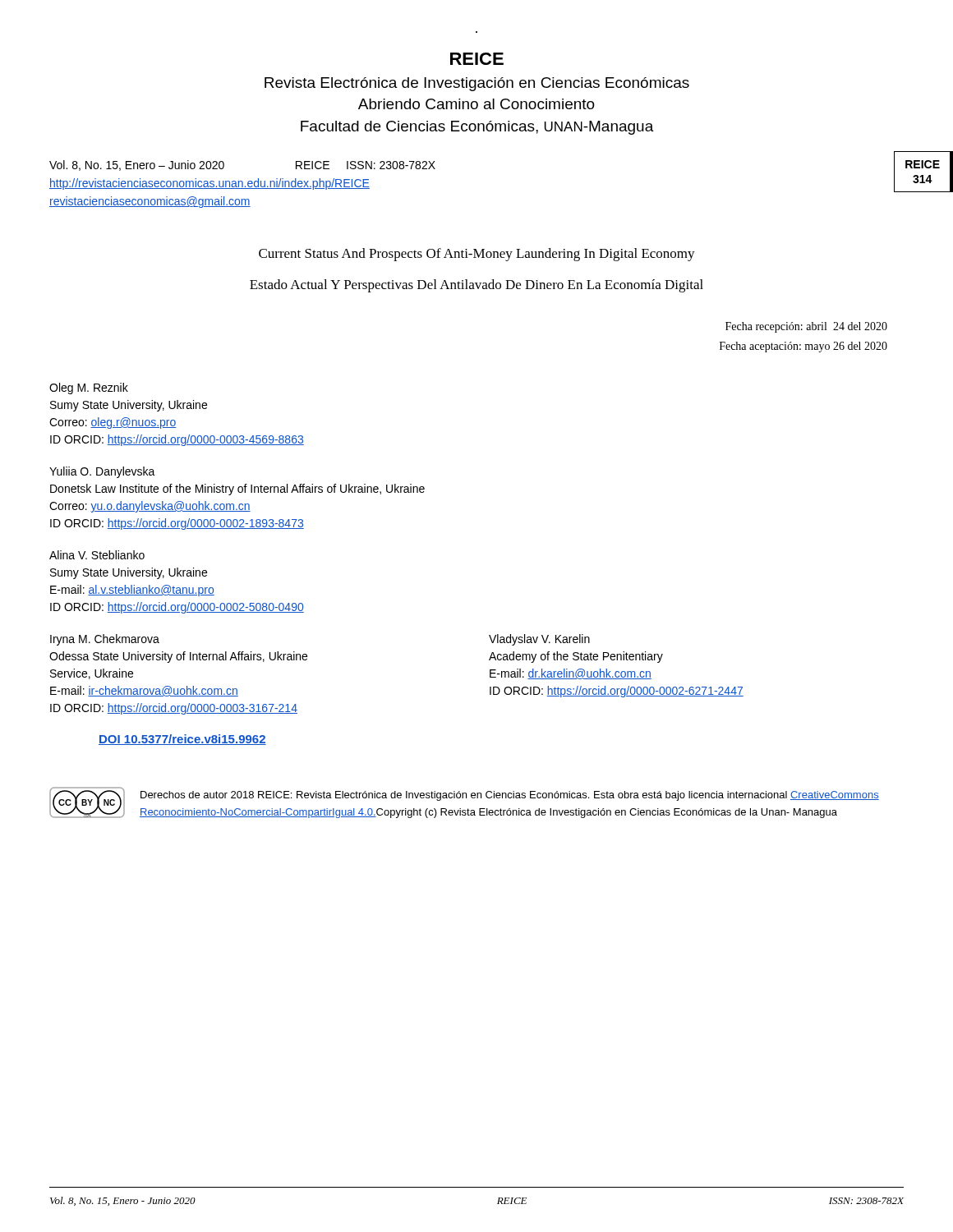The image size is (953, 1232).
Task: Click on the text containing "DOI 10.5377/reice.v8i15.9962"
Action: (x=182, y=739)
